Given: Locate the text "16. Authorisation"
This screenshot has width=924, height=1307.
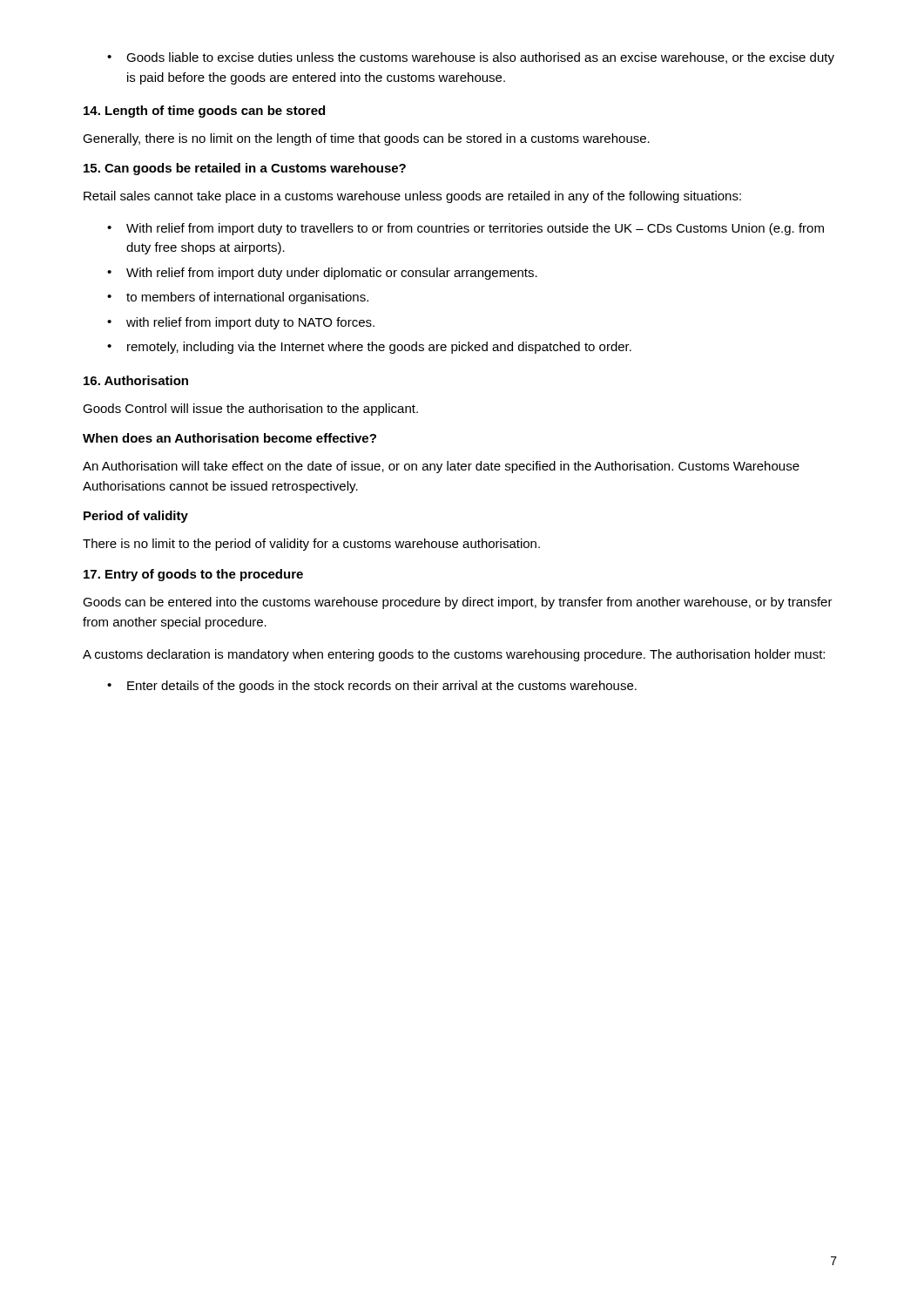Looking at the screenshot, I should tap(136, 380).
